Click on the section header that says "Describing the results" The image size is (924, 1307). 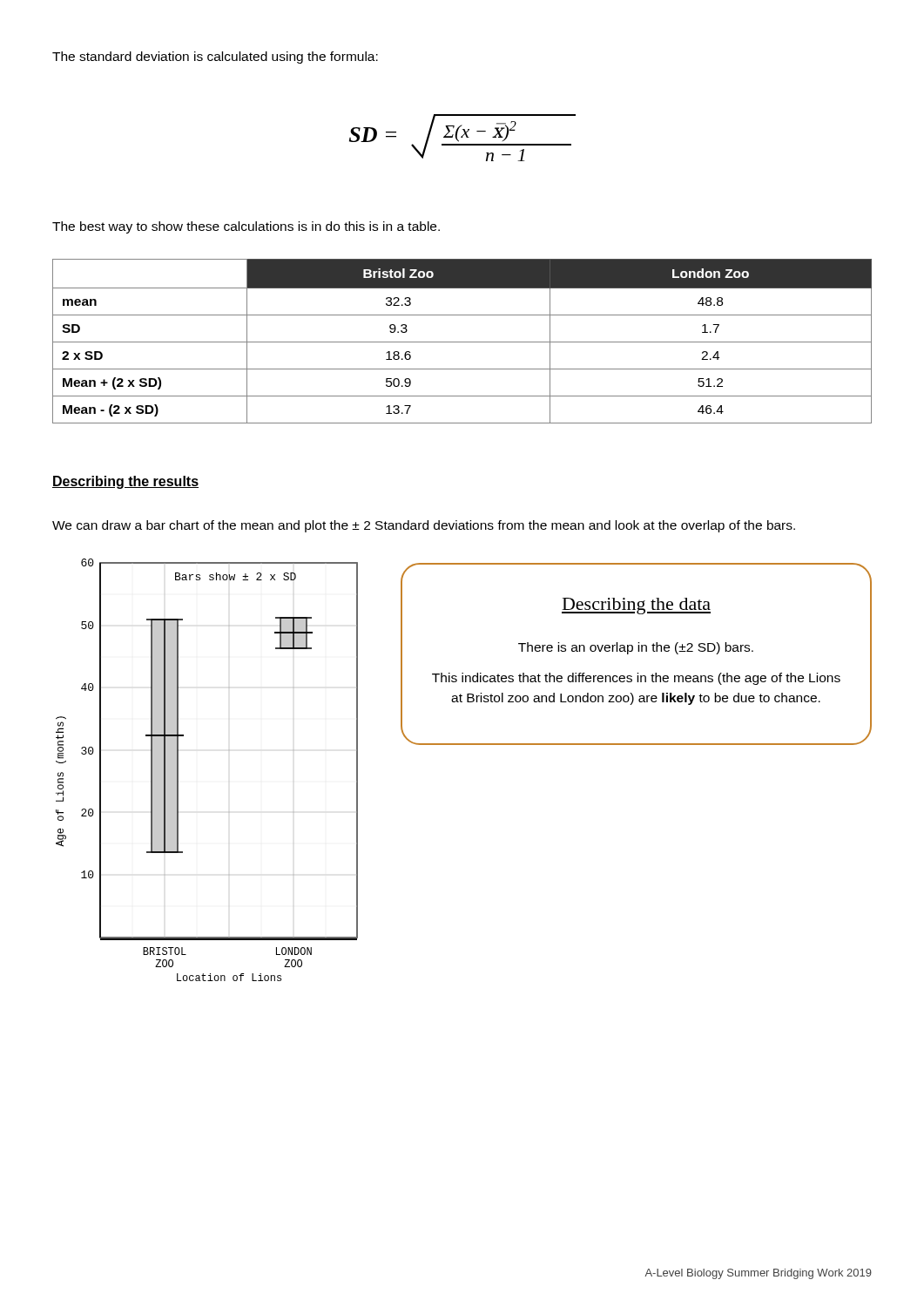pos(125,482)
